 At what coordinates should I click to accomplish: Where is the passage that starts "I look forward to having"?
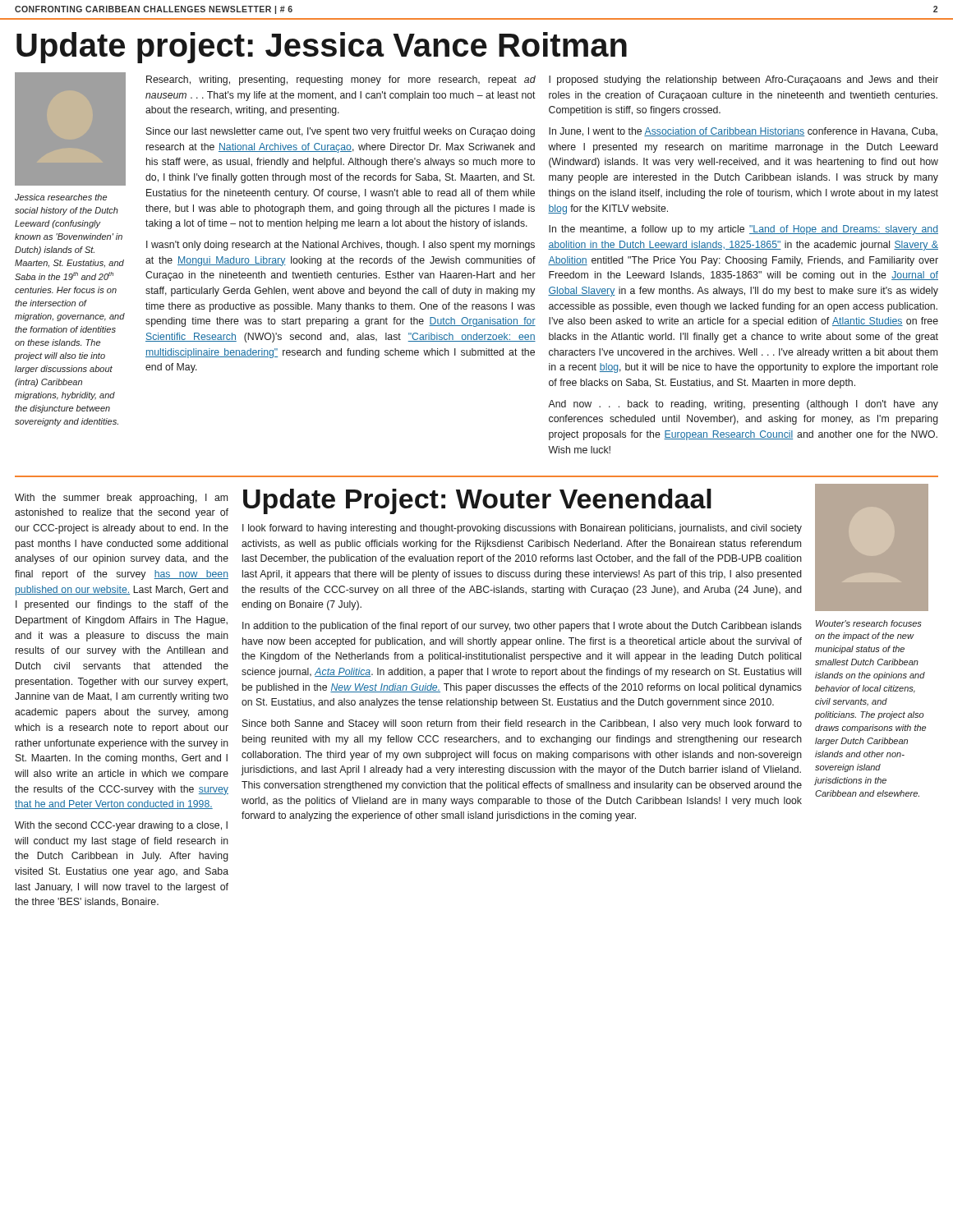click(x=522, y=566)
